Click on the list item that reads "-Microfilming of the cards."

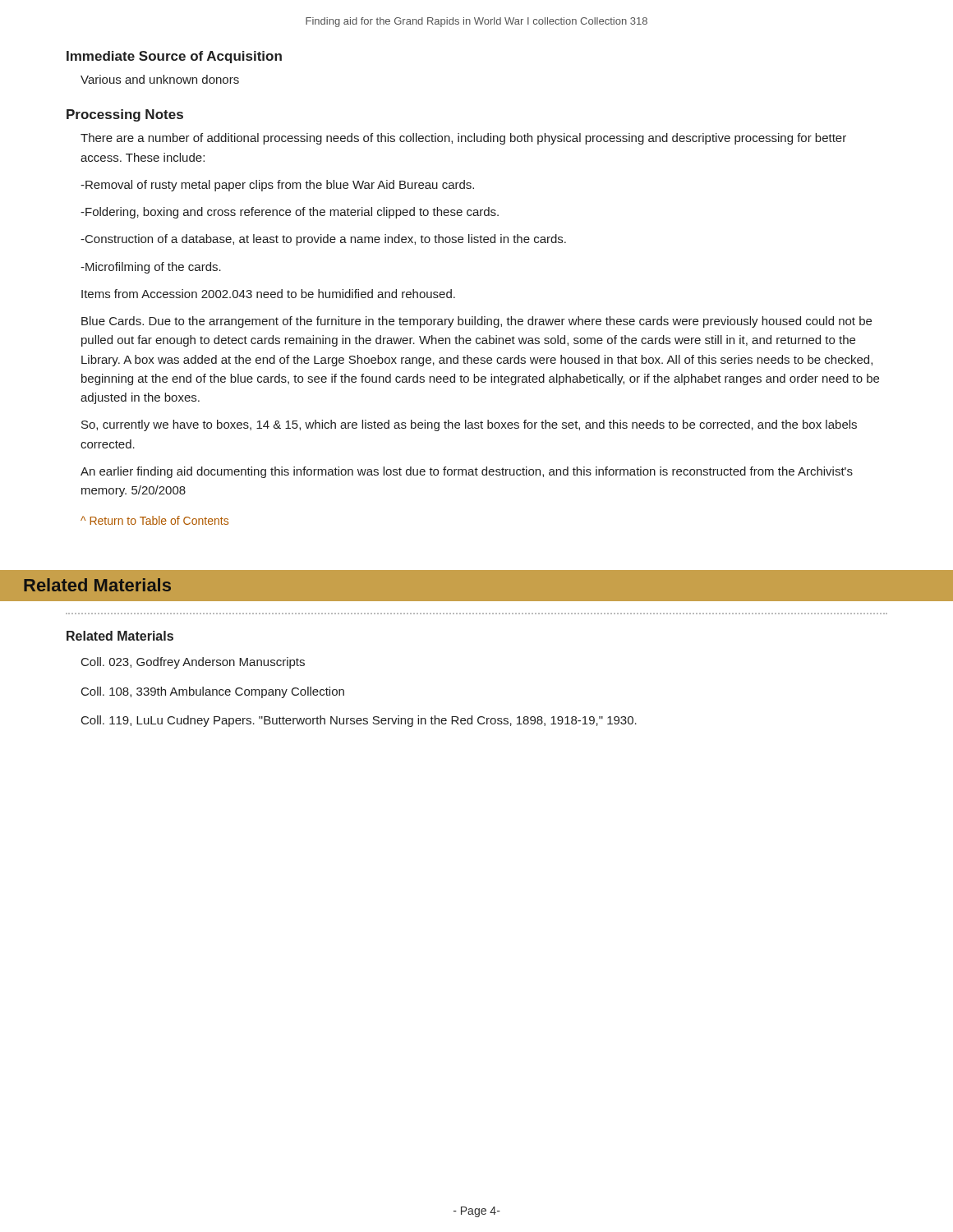(151, 266)
